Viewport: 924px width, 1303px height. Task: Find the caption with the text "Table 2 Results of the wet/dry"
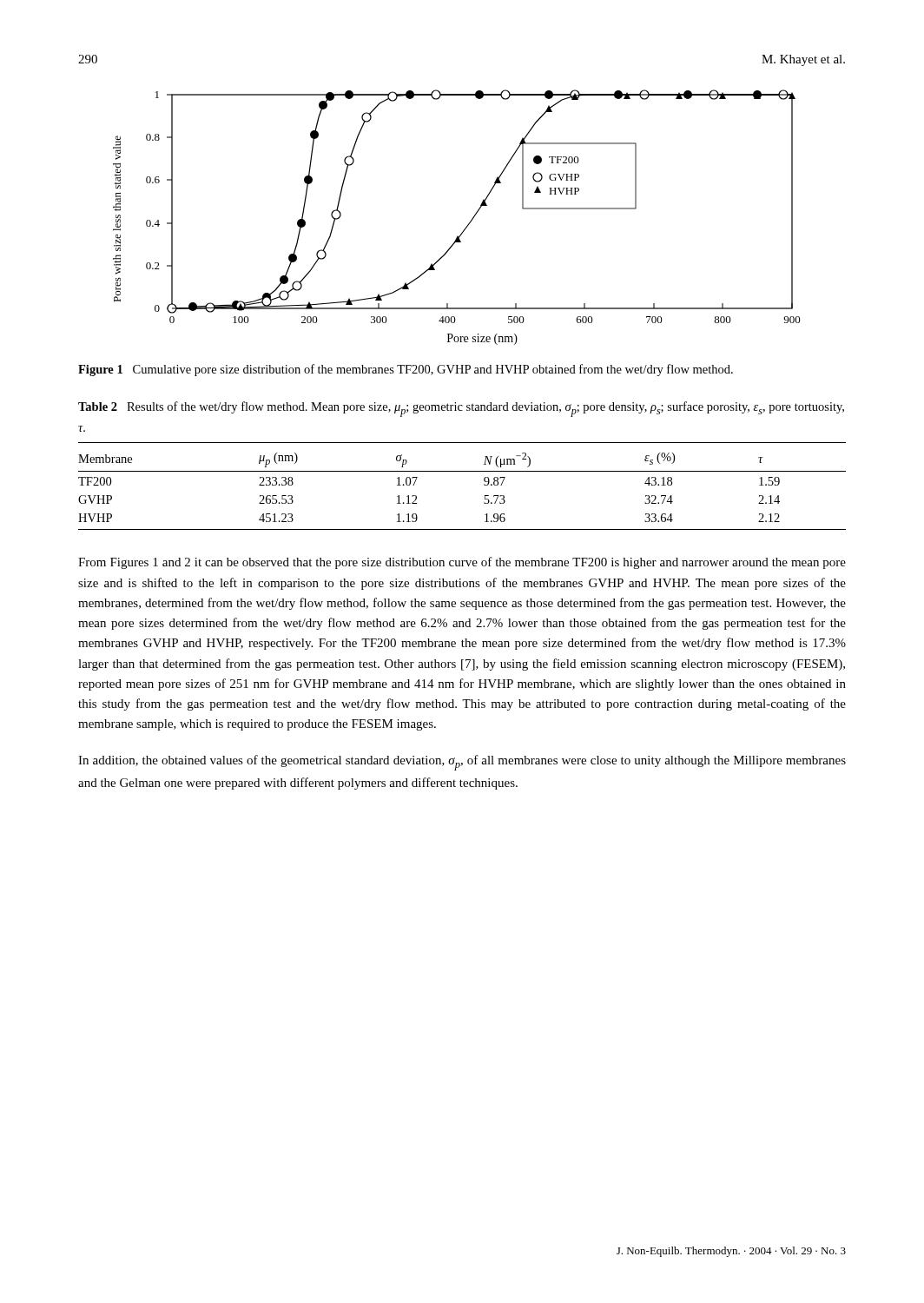click(462, 417)
